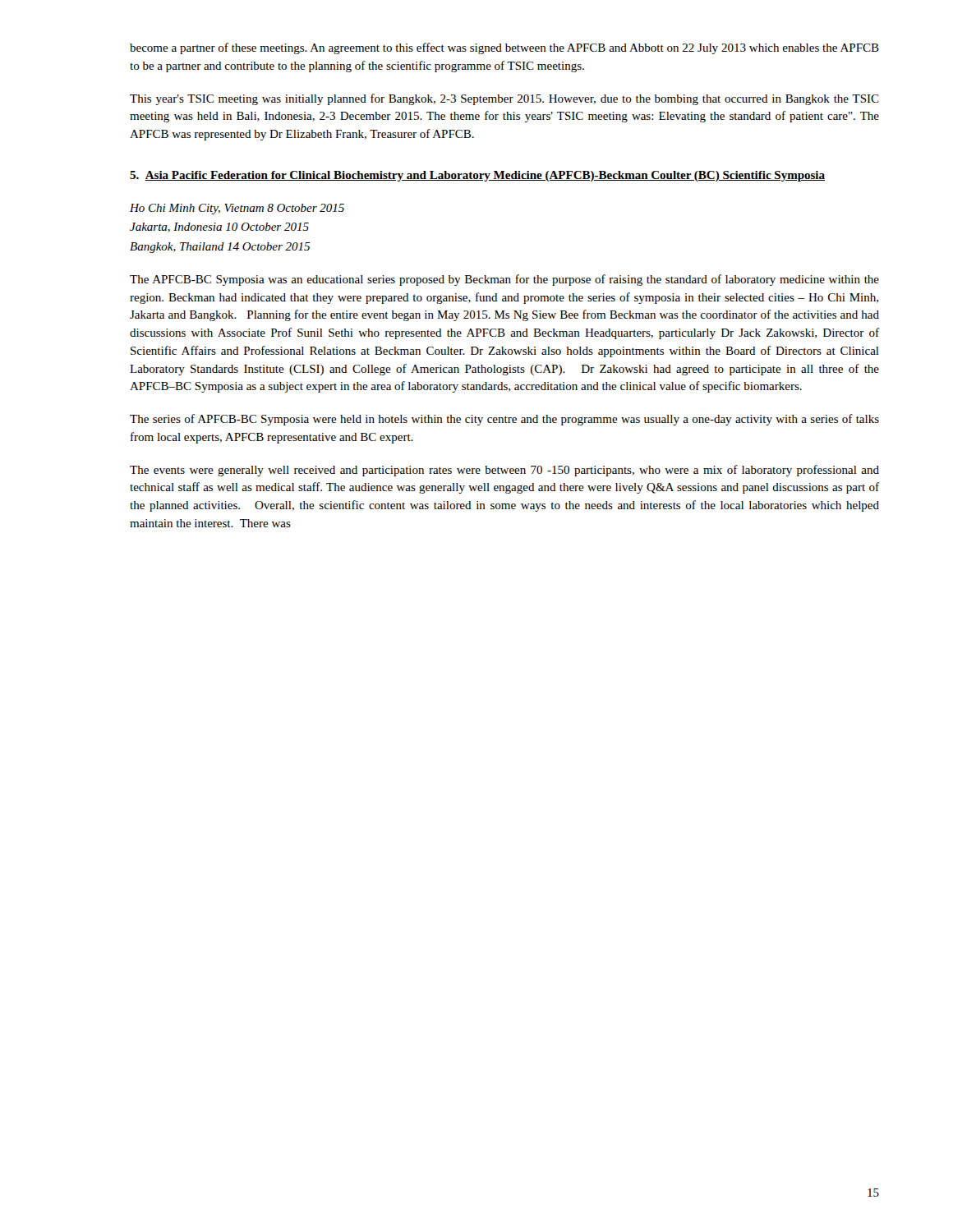Locate the text block that reads "The APFCB-BC Symposia was an"

point(504,333)
